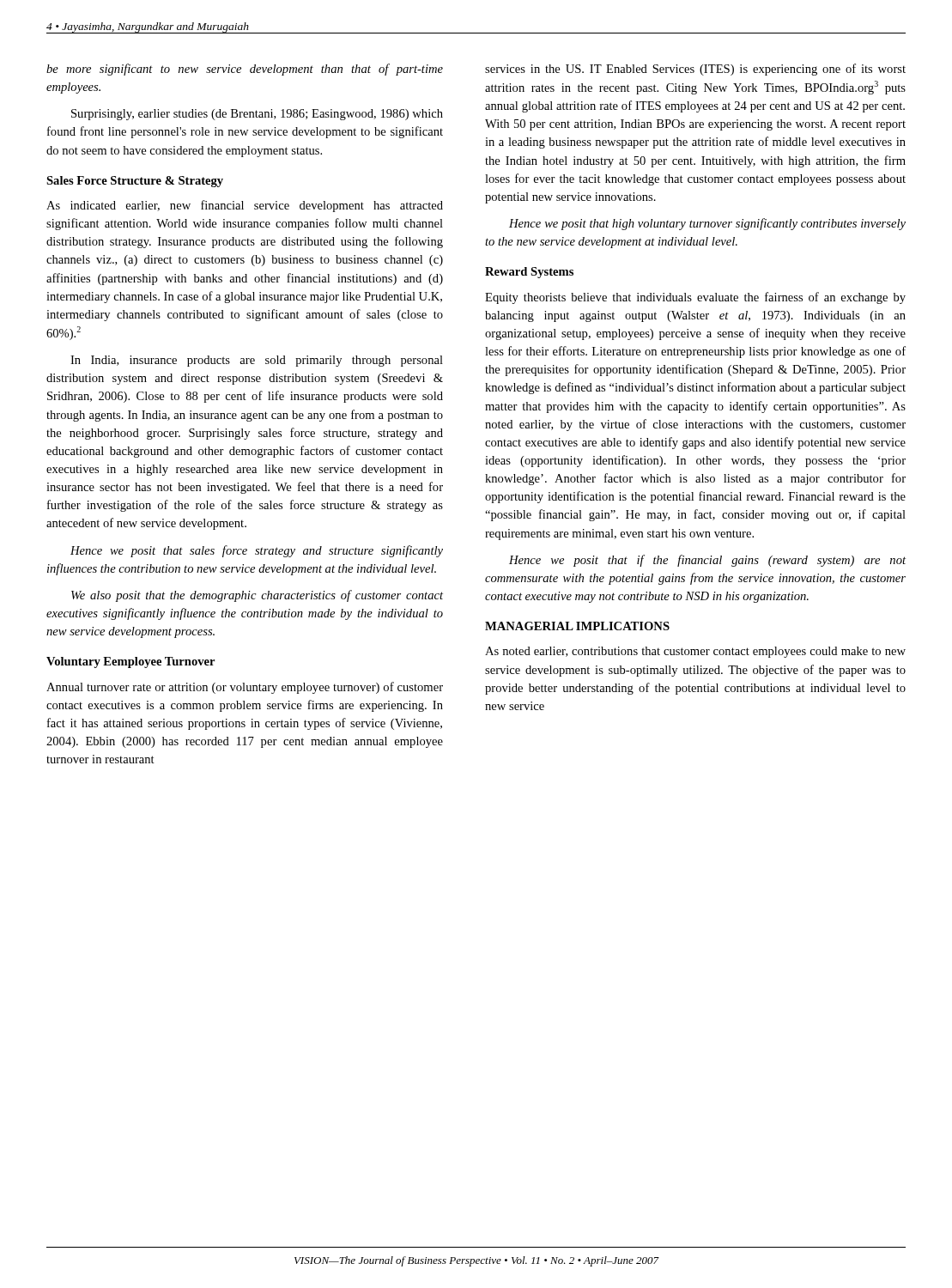Navigate to the passage starting "In India, insurance products are sold primarily"
Image resolution: width=952 pixels, height=1288 pixels.
tap(245, 442)
